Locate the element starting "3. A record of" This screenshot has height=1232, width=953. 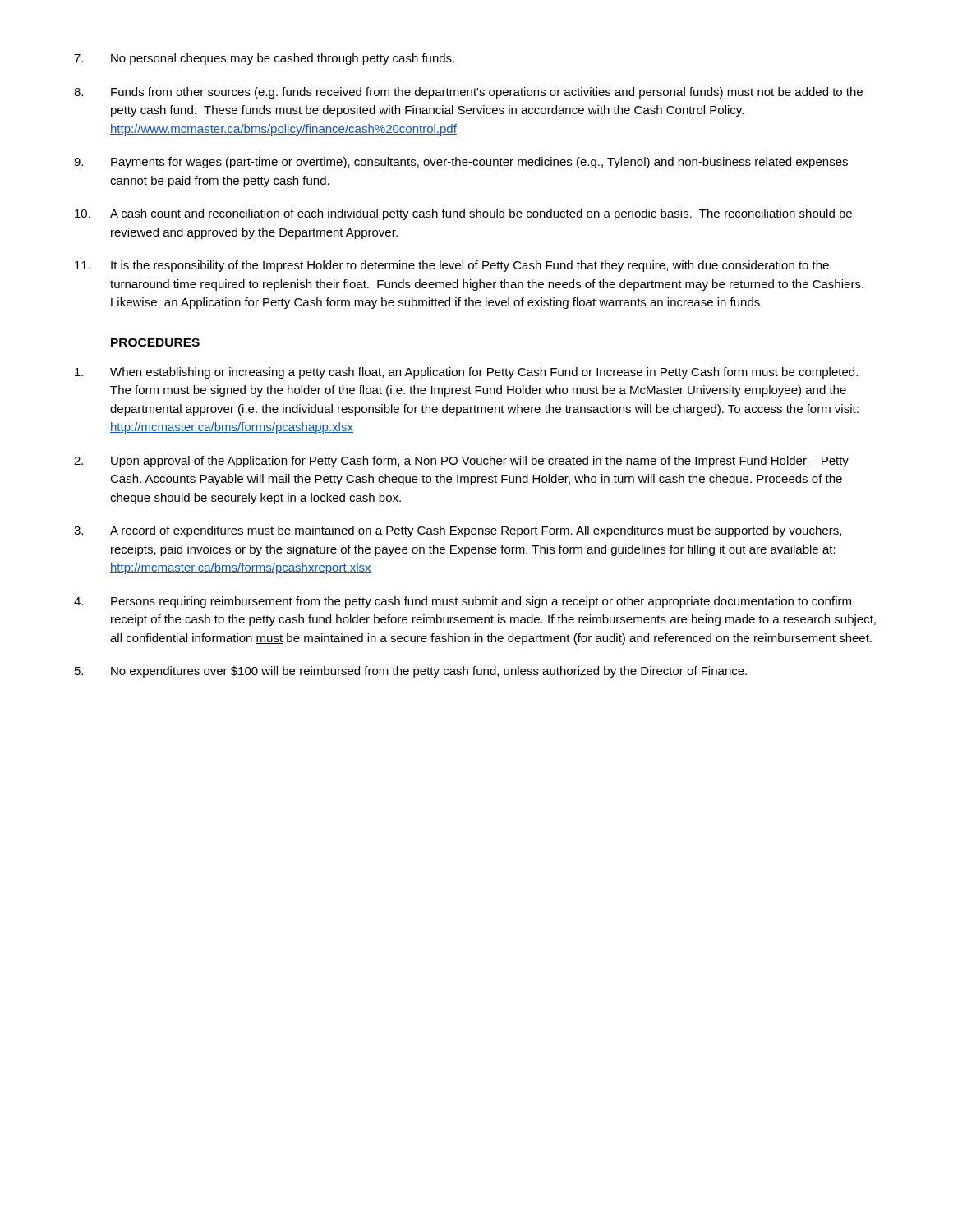point(476,549)
